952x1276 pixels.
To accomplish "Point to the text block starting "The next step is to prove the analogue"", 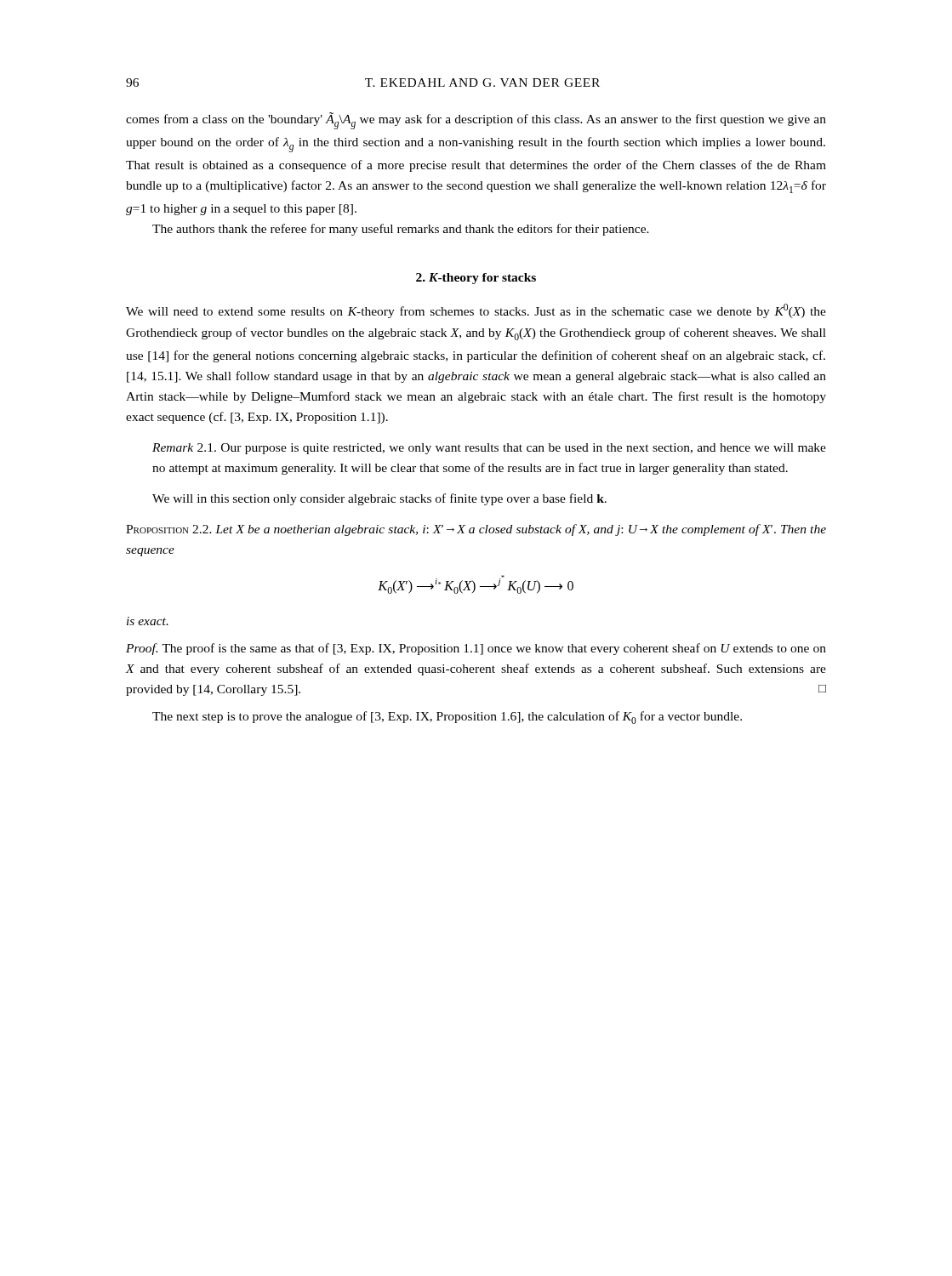I will [x=476, y=718].
